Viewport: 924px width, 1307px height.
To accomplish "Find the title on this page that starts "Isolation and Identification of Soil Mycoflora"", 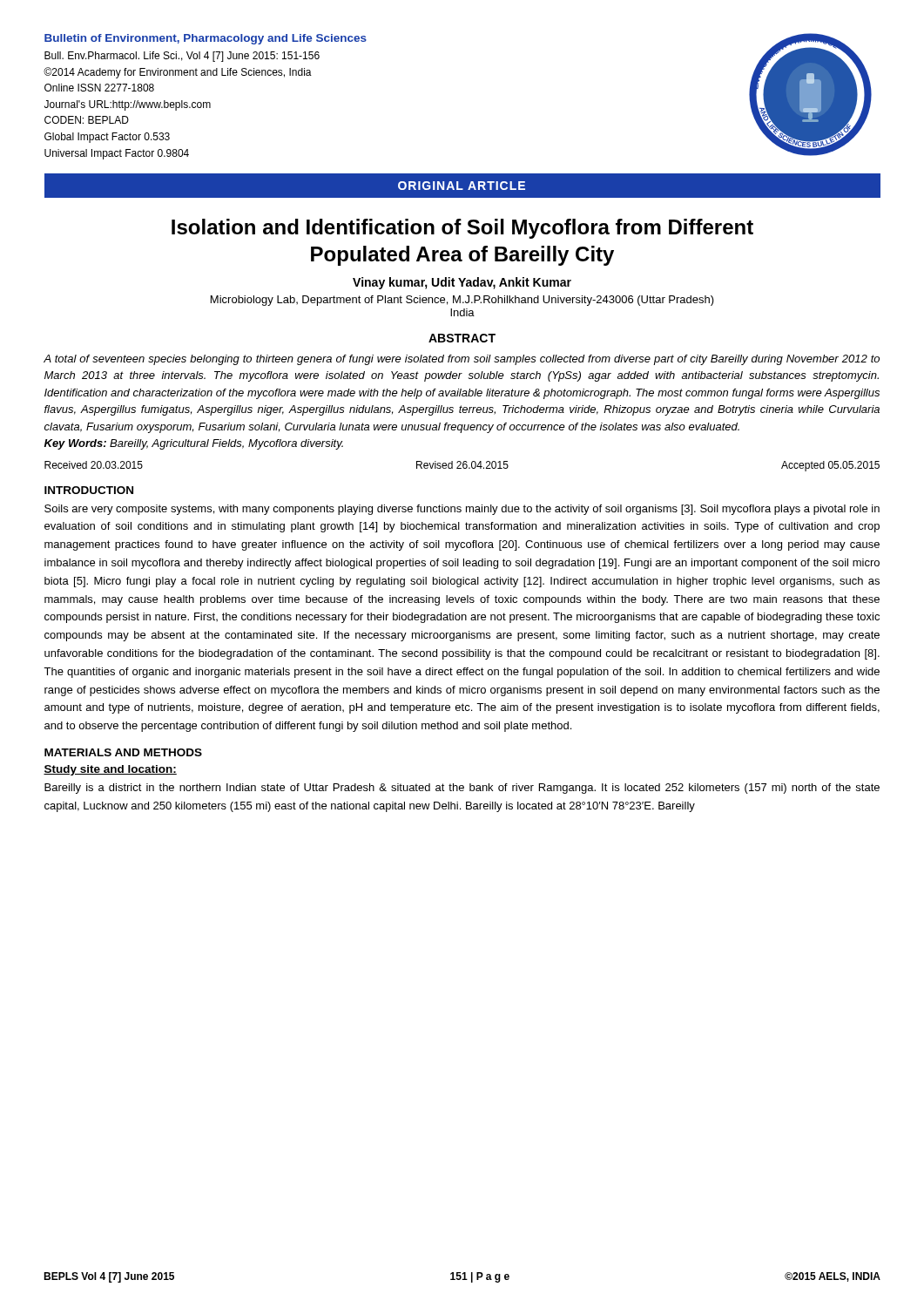I will [462, 241].
